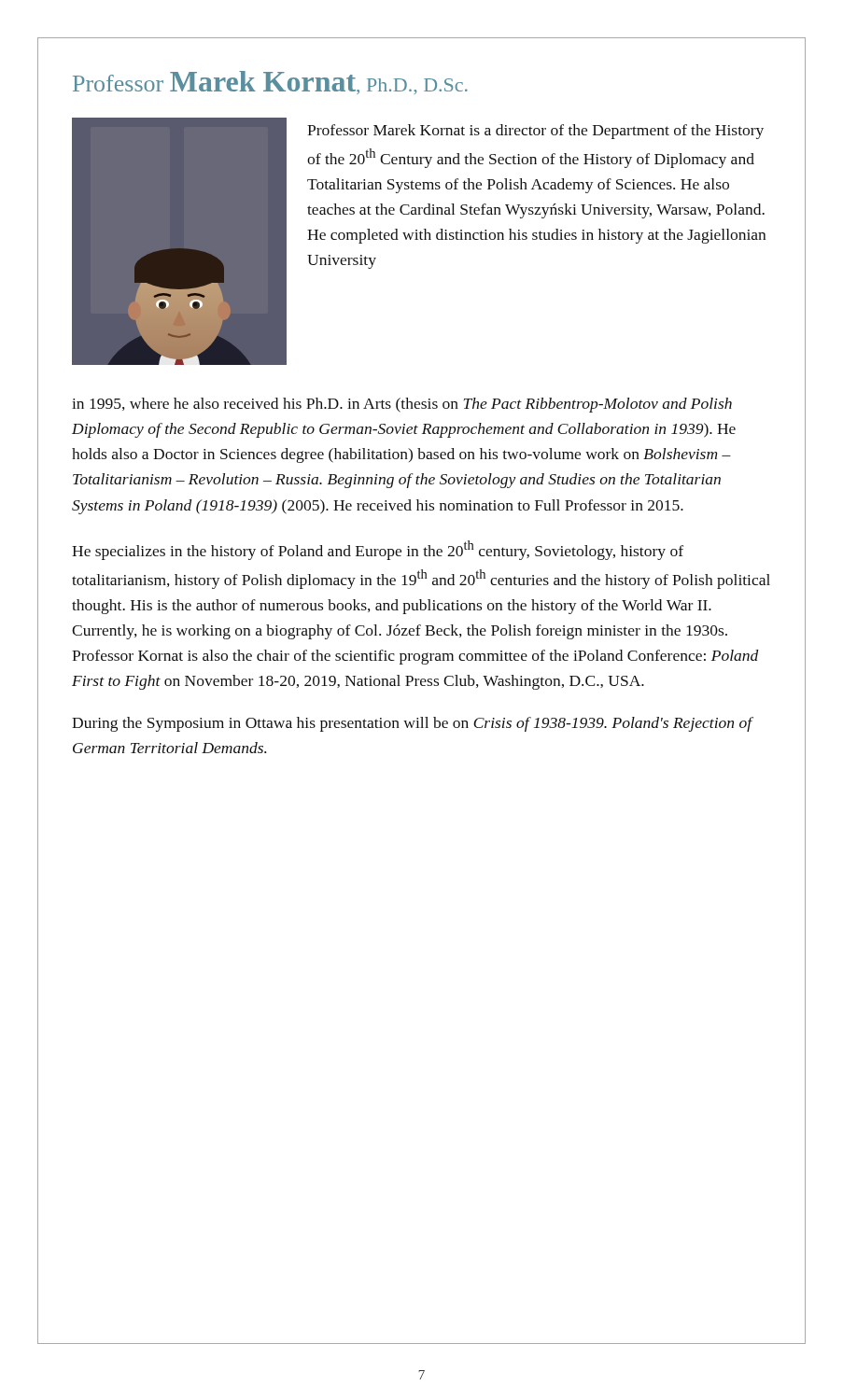Click on the text block that says "He specializes in"
Screen dimensions: 1400x843
pos(421,613)
